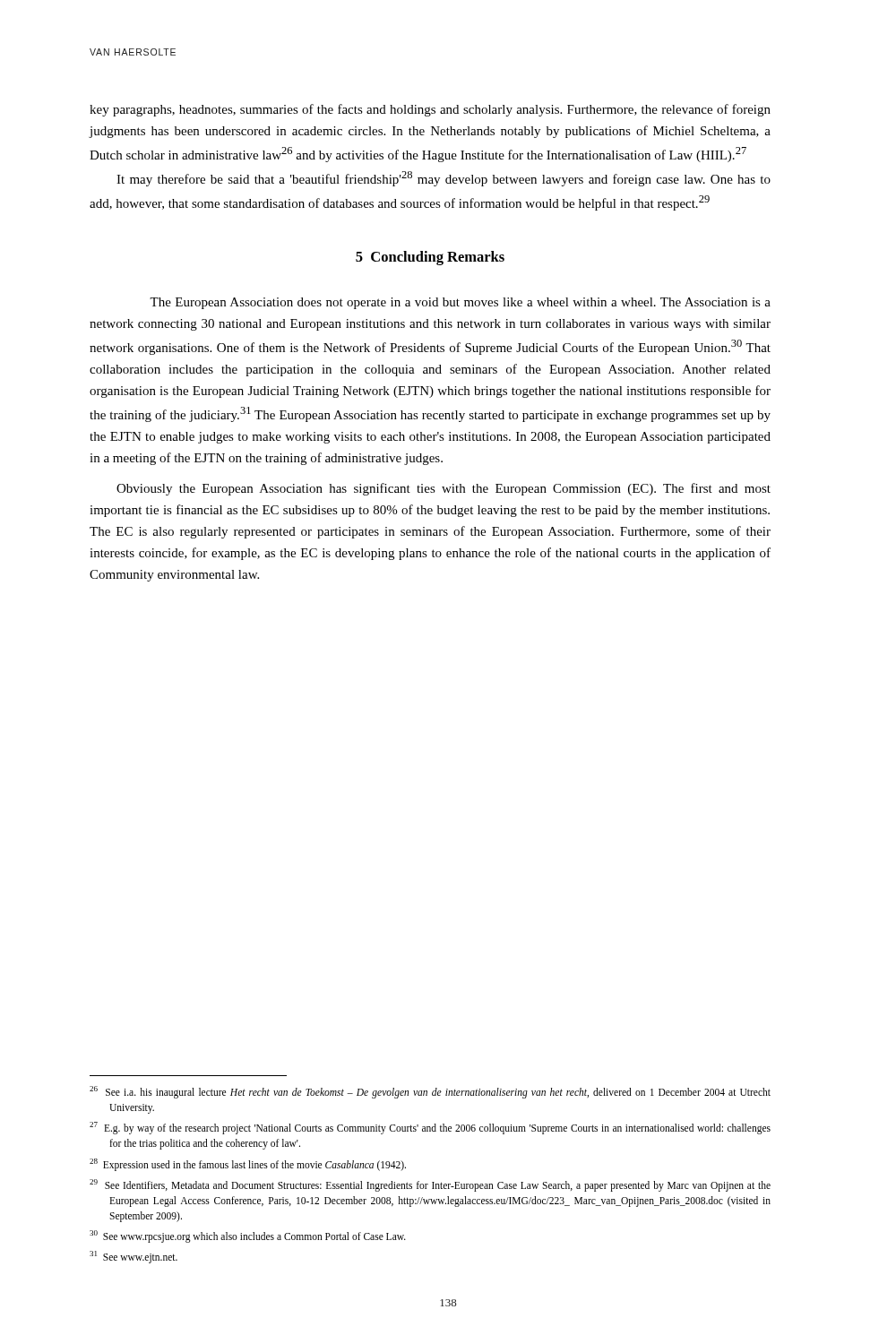
Task: Where is the passage that starts "It may therefore be said that a"?
Action: tap(430, 190)
